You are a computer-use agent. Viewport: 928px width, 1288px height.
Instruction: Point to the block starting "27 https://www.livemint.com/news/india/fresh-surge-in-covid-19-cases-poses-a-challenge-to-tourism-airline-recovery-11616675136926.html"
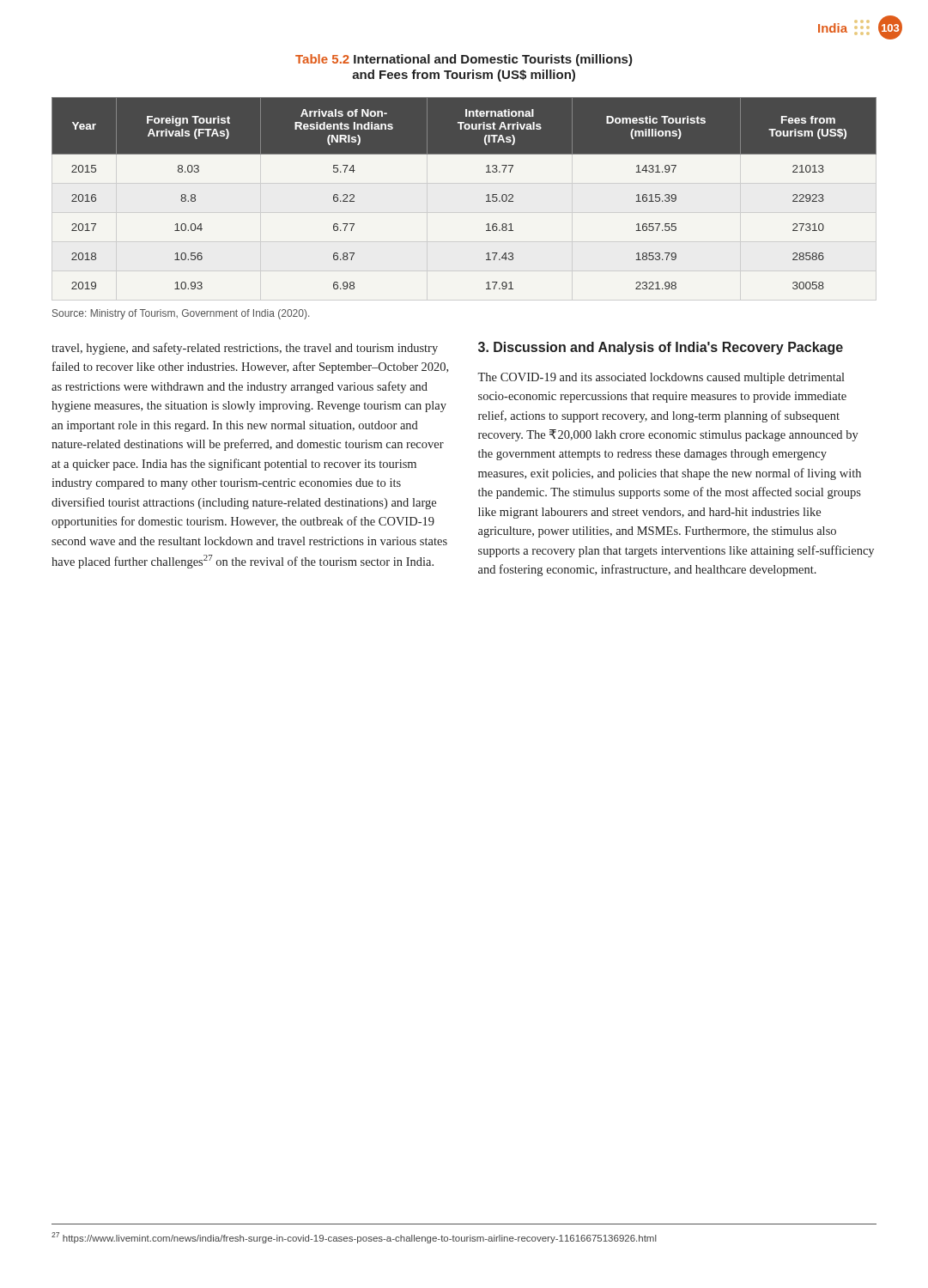point(354,1237)
